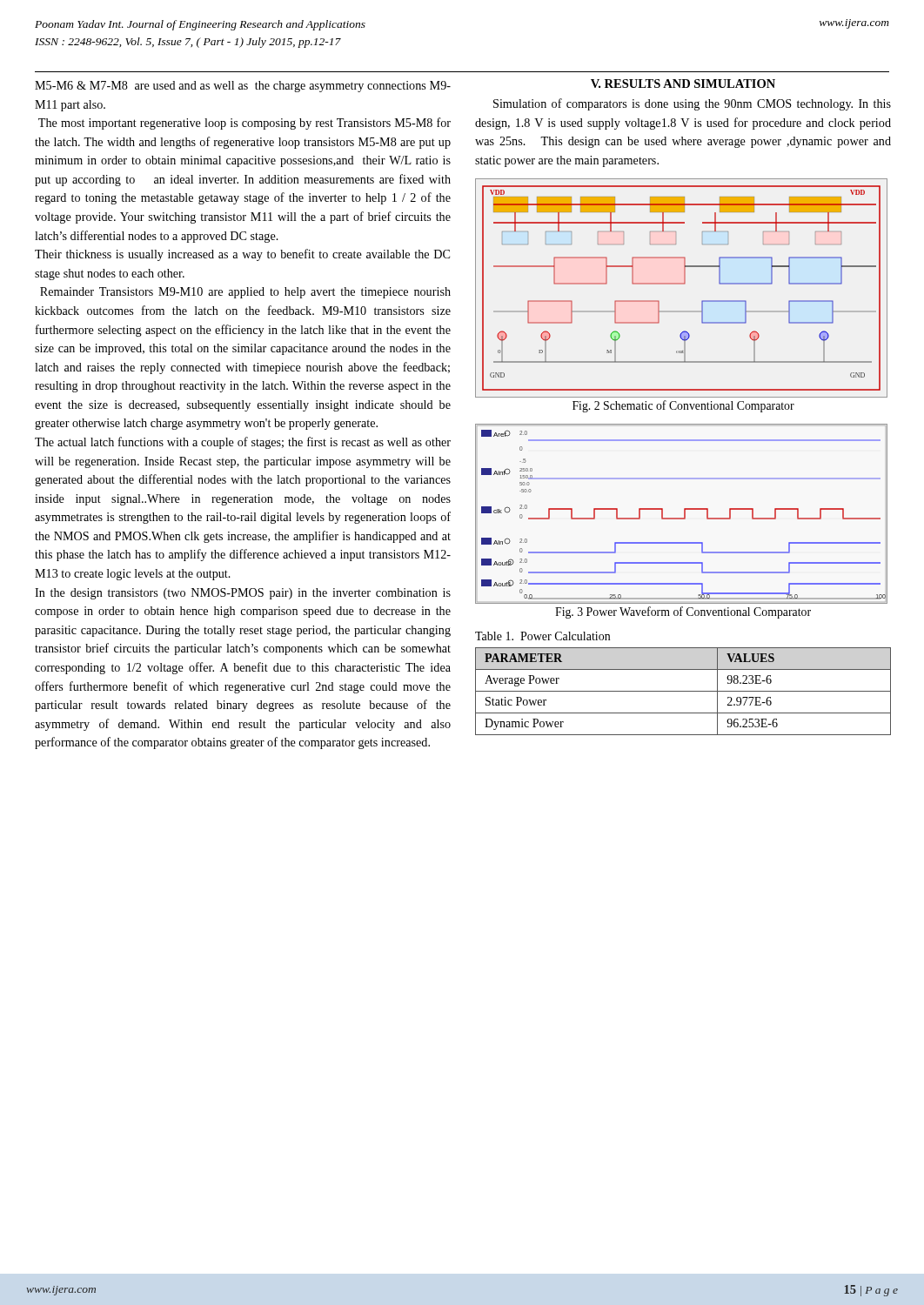This screenshot has width=924, height=1305.
Task: Find the passage starting "Fig. 2 Schematic of Conventional Comparator"
Action: point(683,406)
